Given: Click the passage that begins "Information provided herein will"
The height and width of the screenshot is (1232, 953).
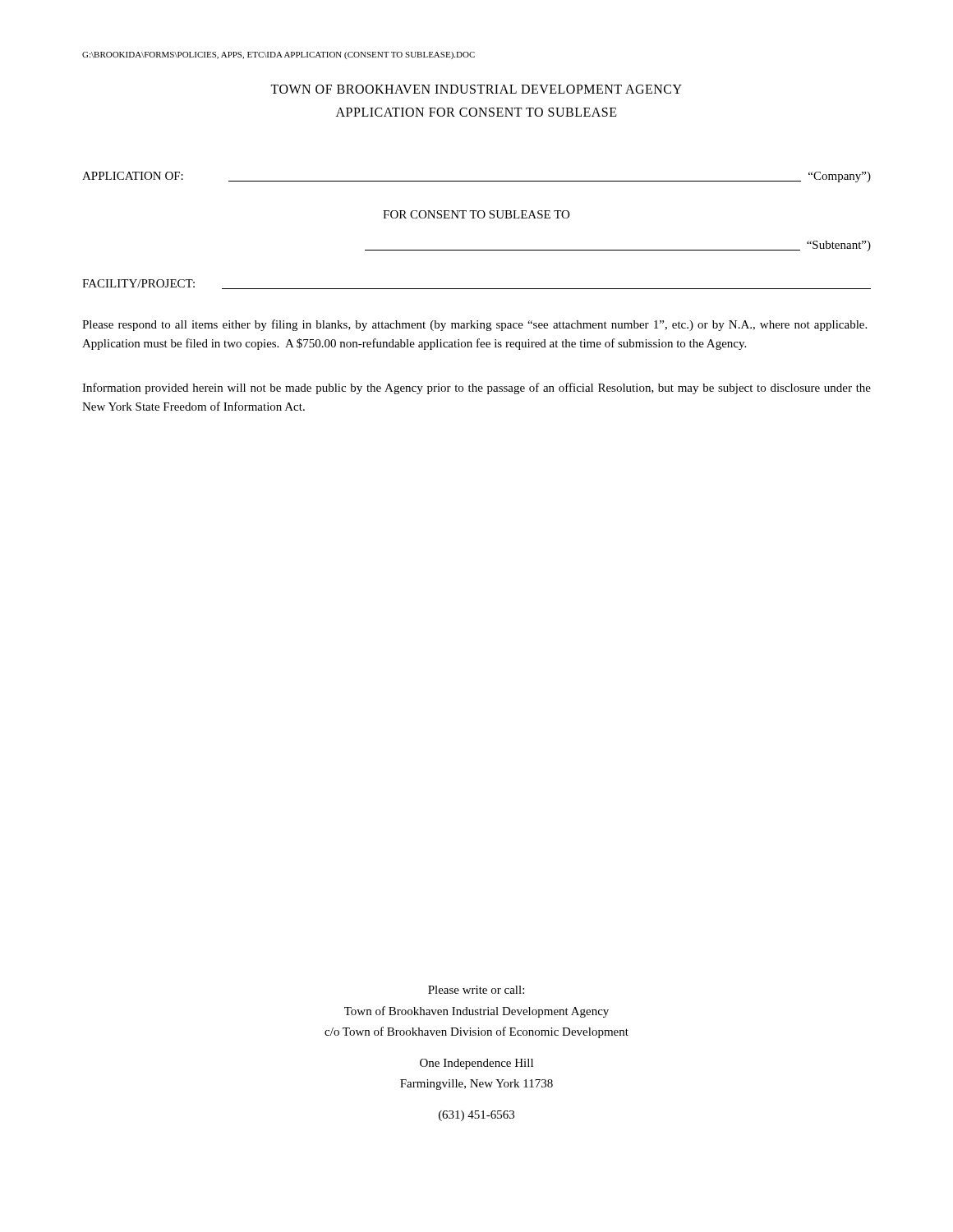Looking at the screenshot, I should [x=476, y=397].
